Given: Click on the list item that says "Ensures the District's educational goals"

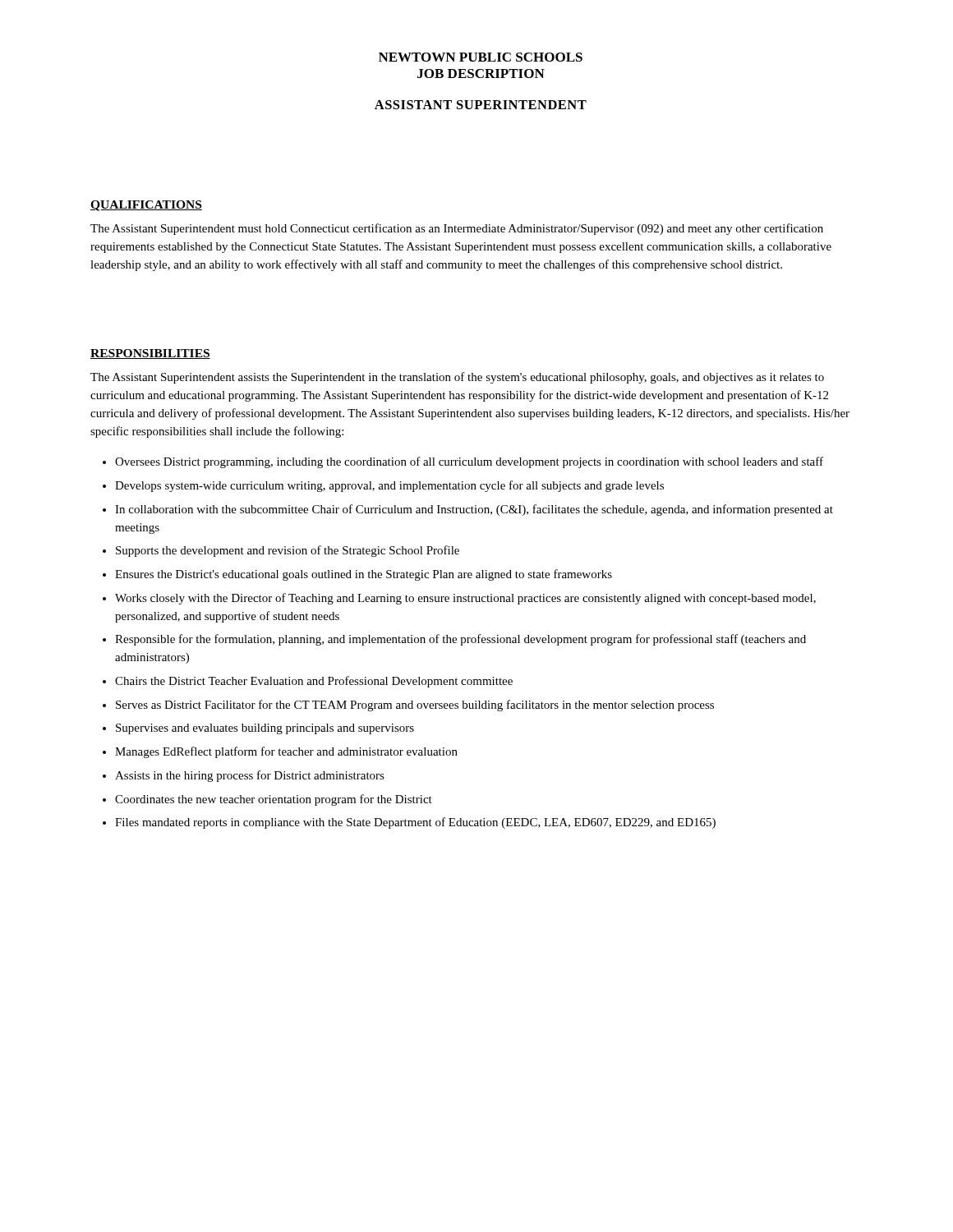Looking at the screenshot, I should [364, 574].
